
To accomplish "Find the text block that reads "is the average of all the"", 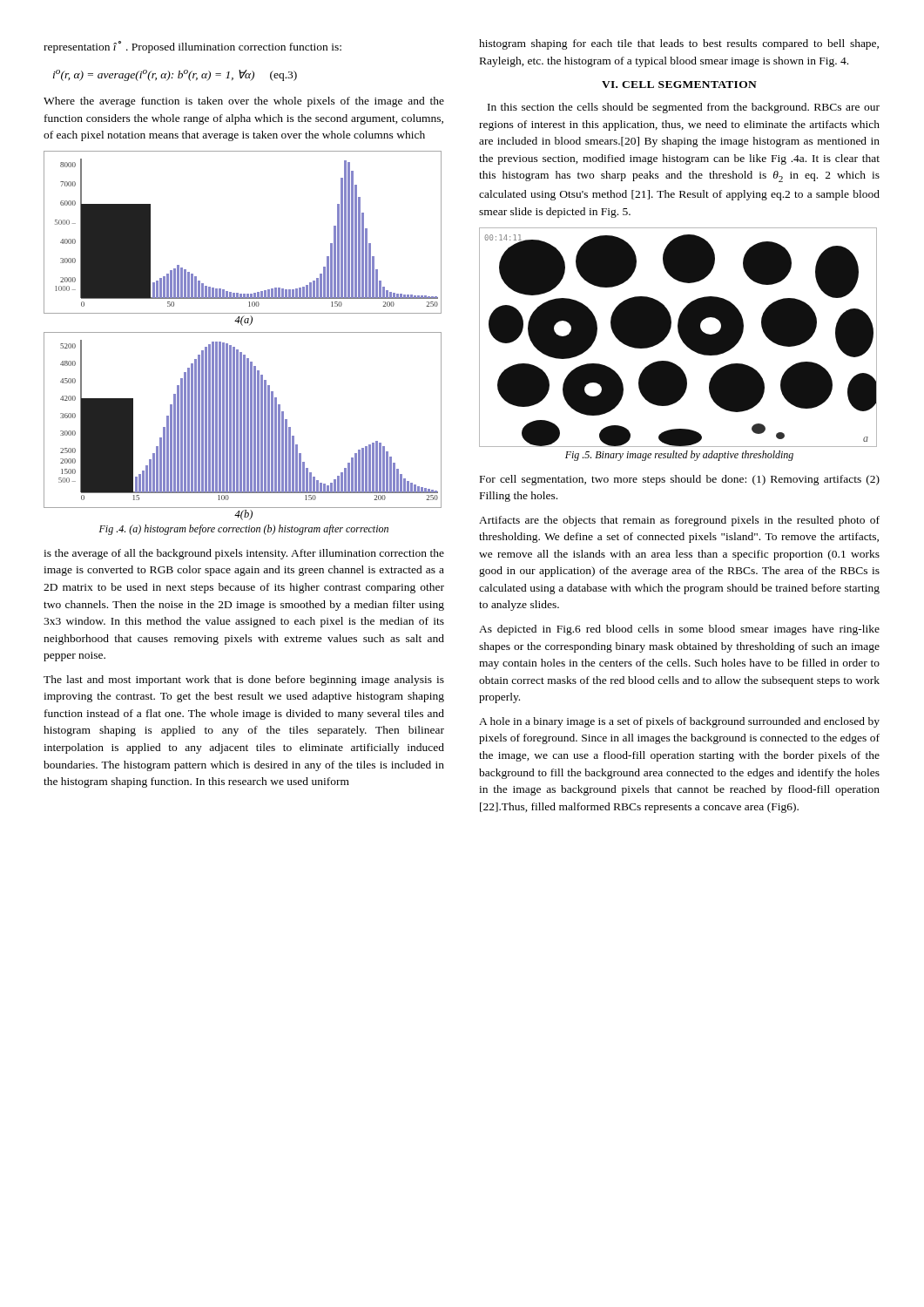I will [244, 604].
